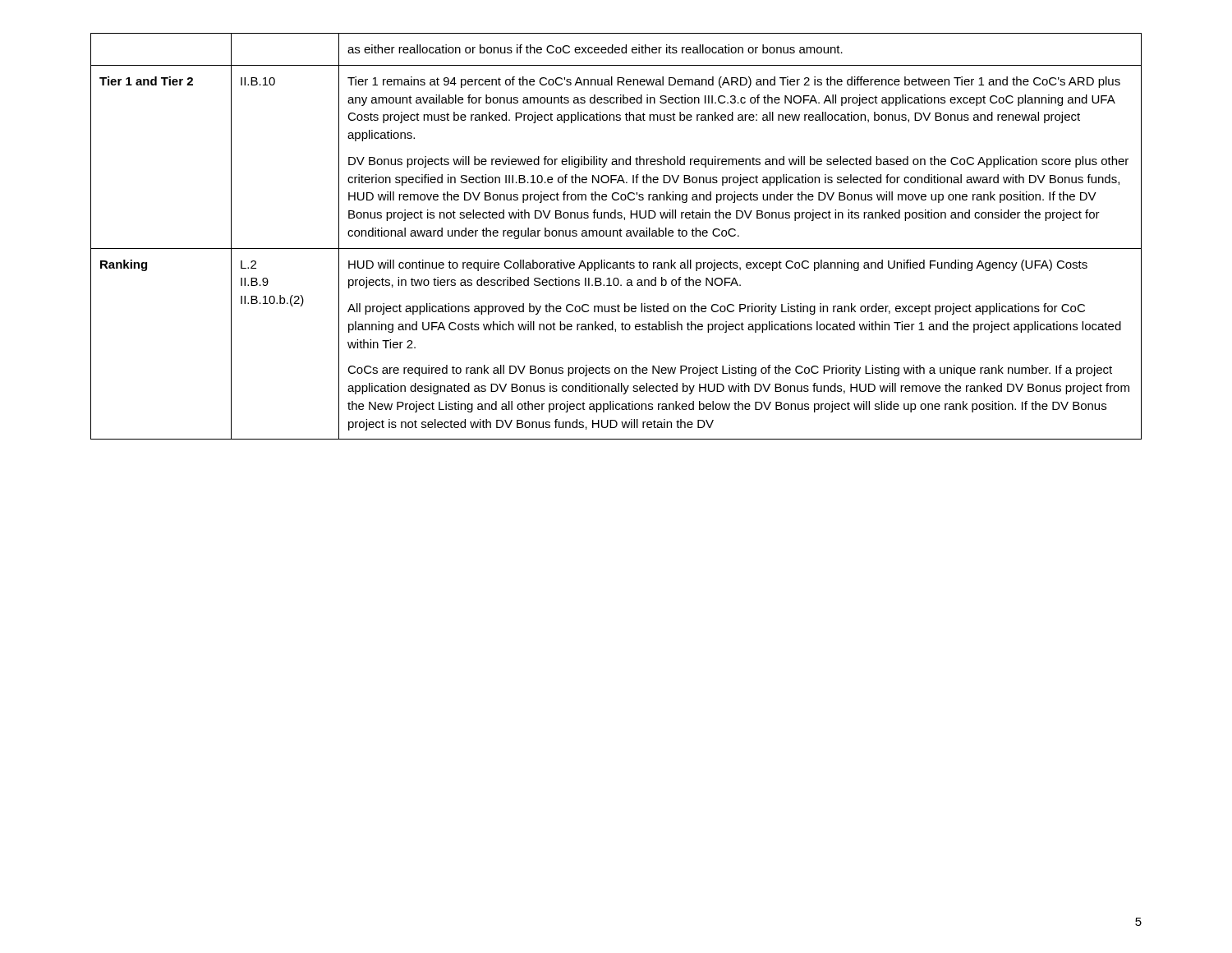Click on the table containing "L.2 II.B.9 II.B.10.b.(2)"
Viewport: 1232px width, 953px height.
click(x=616, y=236)
